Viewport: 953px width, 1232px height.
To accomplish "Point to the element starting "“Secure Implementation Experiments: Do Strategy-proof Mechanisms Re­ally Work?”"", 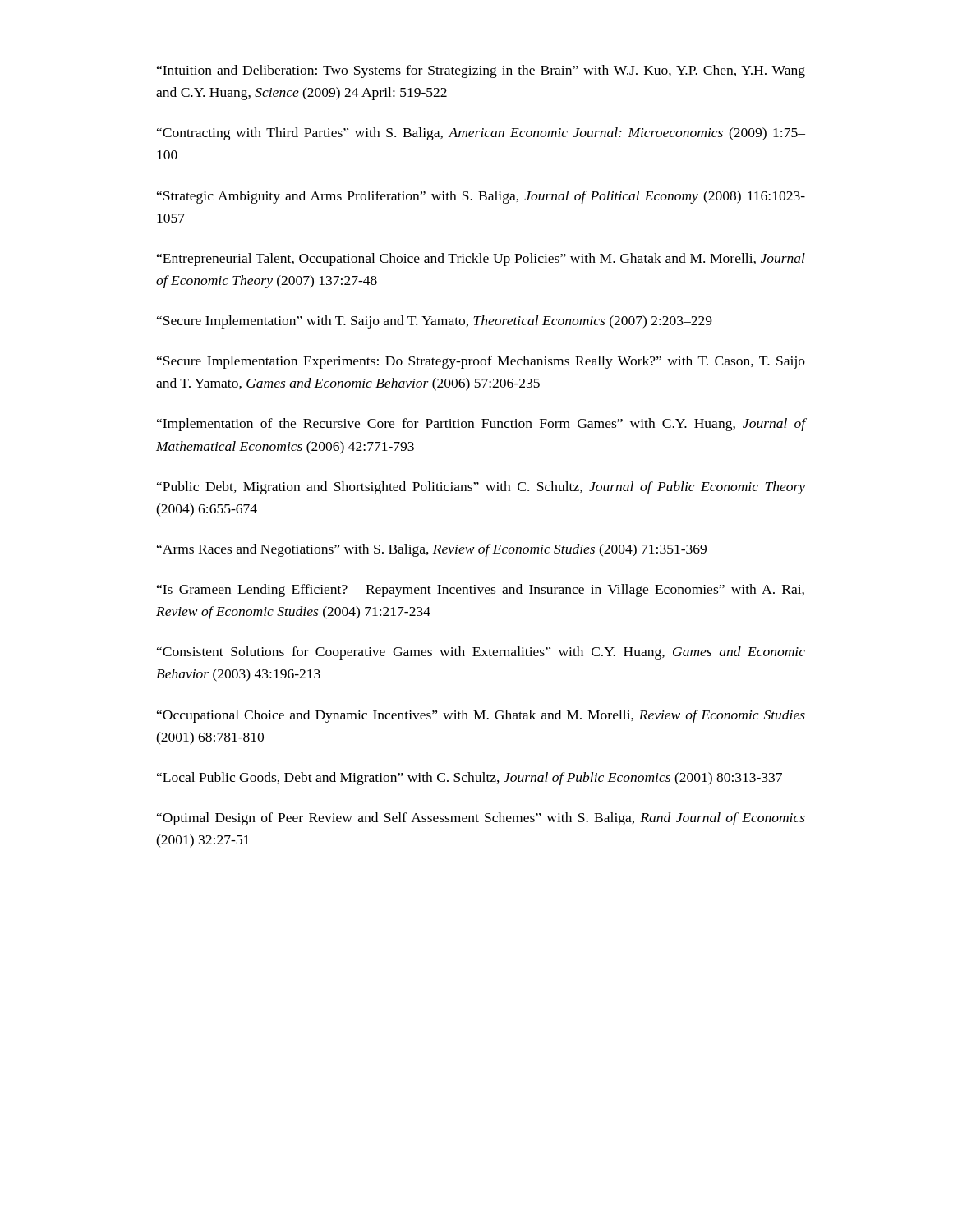I will (481, 372).
